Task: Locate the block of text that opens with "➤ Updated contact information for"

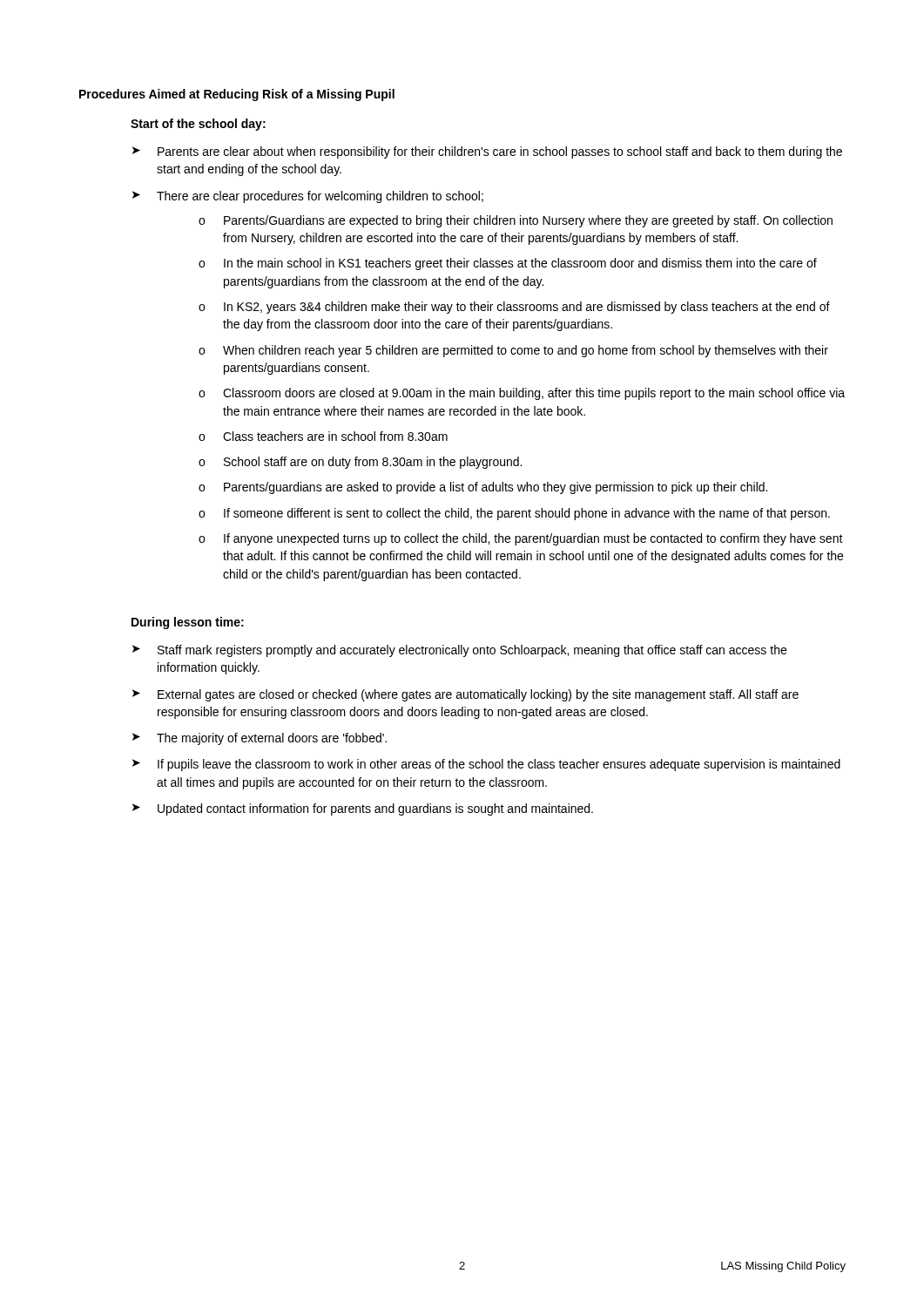Action: click(488, 809)
